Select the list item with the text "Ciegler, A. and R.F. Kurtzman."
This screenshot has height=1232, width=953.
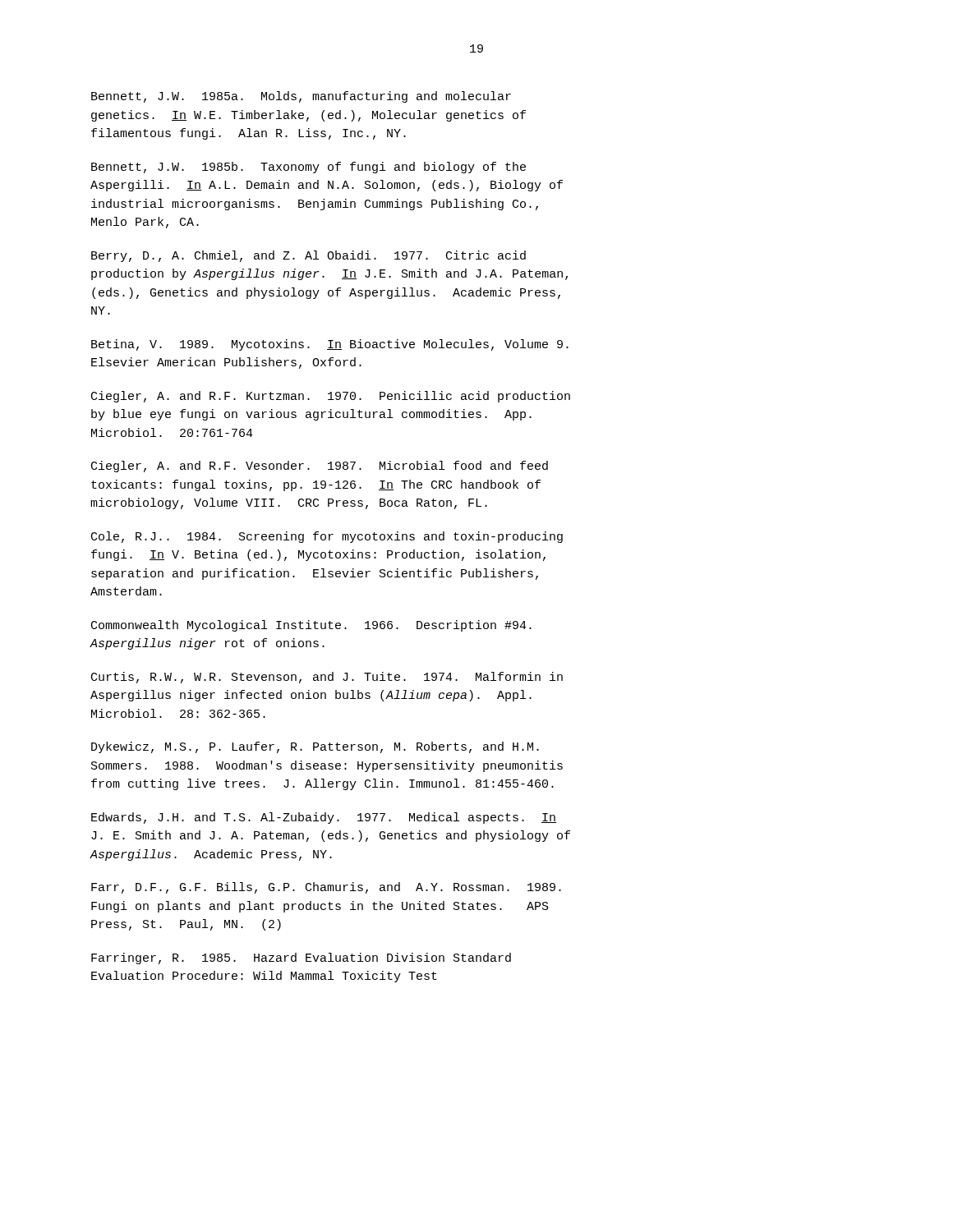point(331,415)
